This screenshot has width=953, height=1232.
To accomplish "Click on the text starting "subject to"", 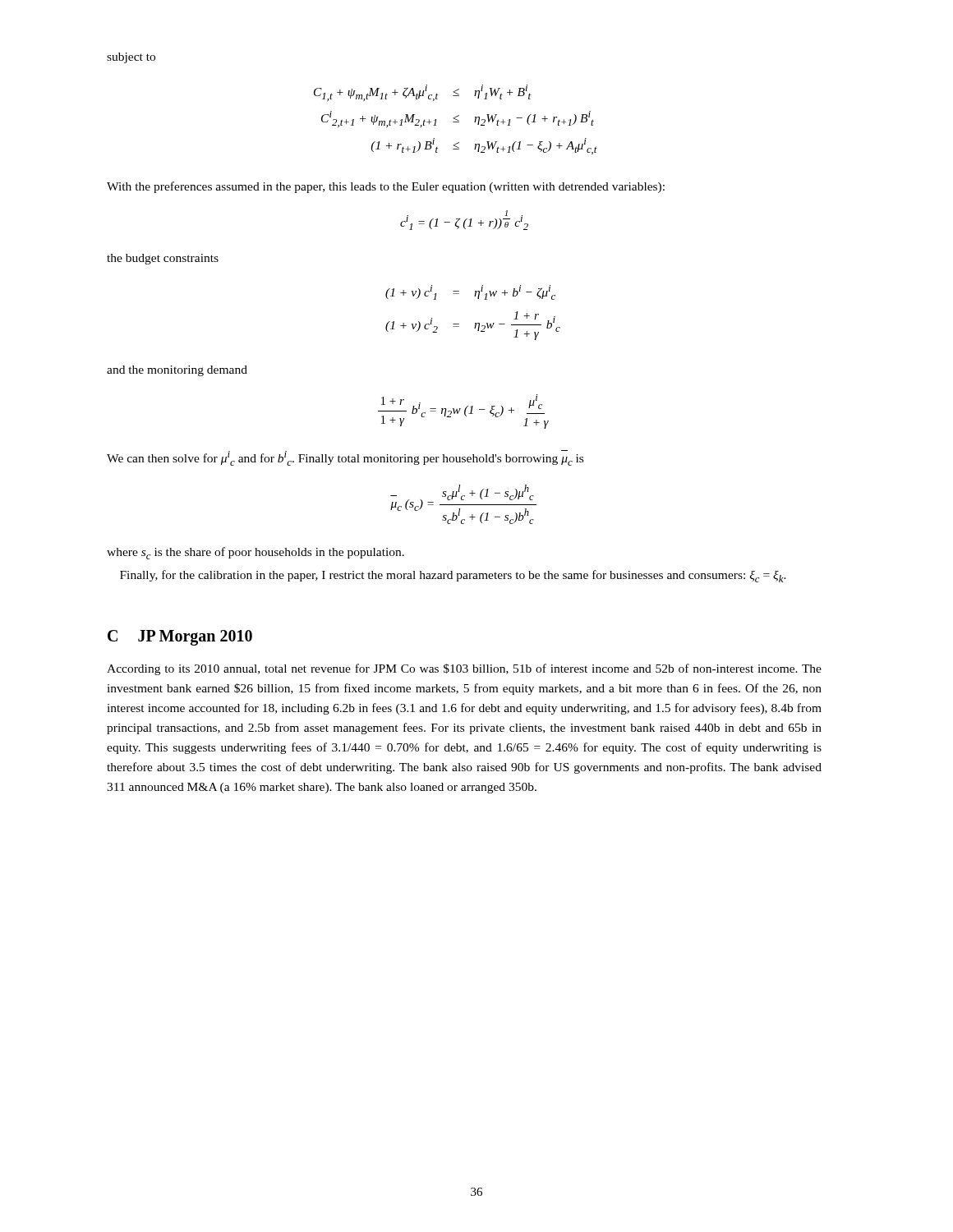I will click(131, 56).
